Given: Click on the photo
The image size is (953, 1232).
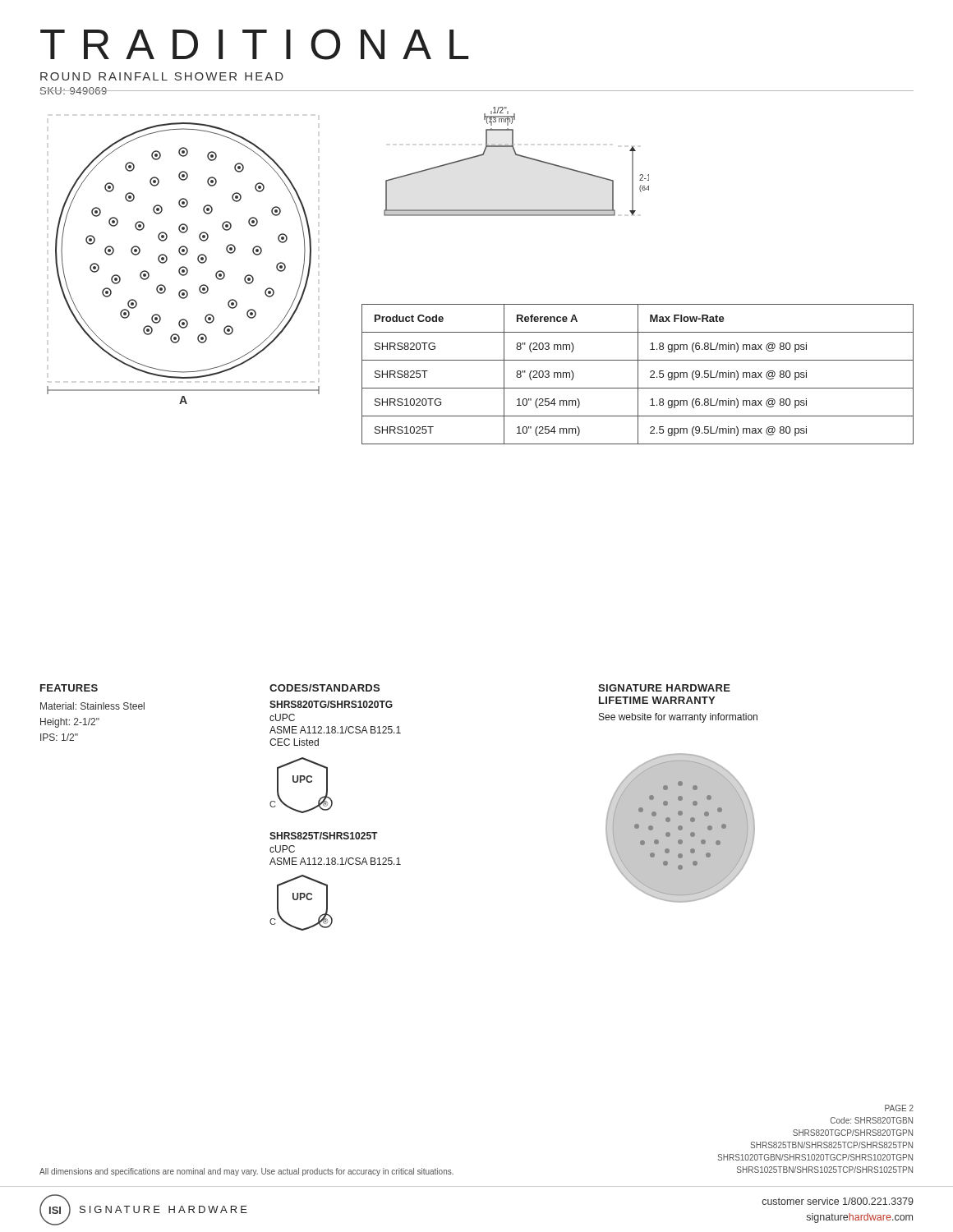Looking at the screenshot, I should click(758, 830).
